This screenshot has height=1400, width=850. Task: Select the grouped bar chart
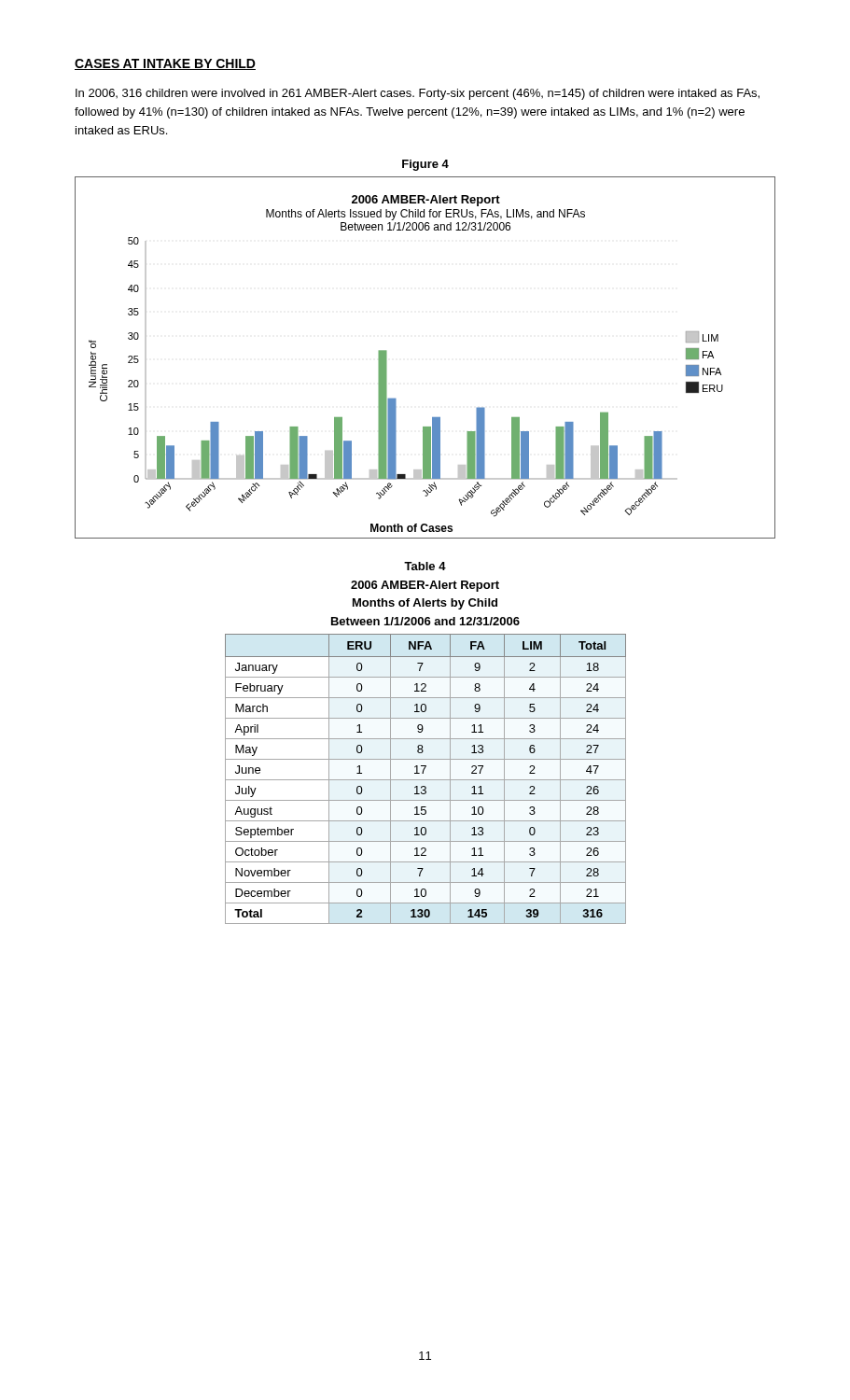[425, 358]
